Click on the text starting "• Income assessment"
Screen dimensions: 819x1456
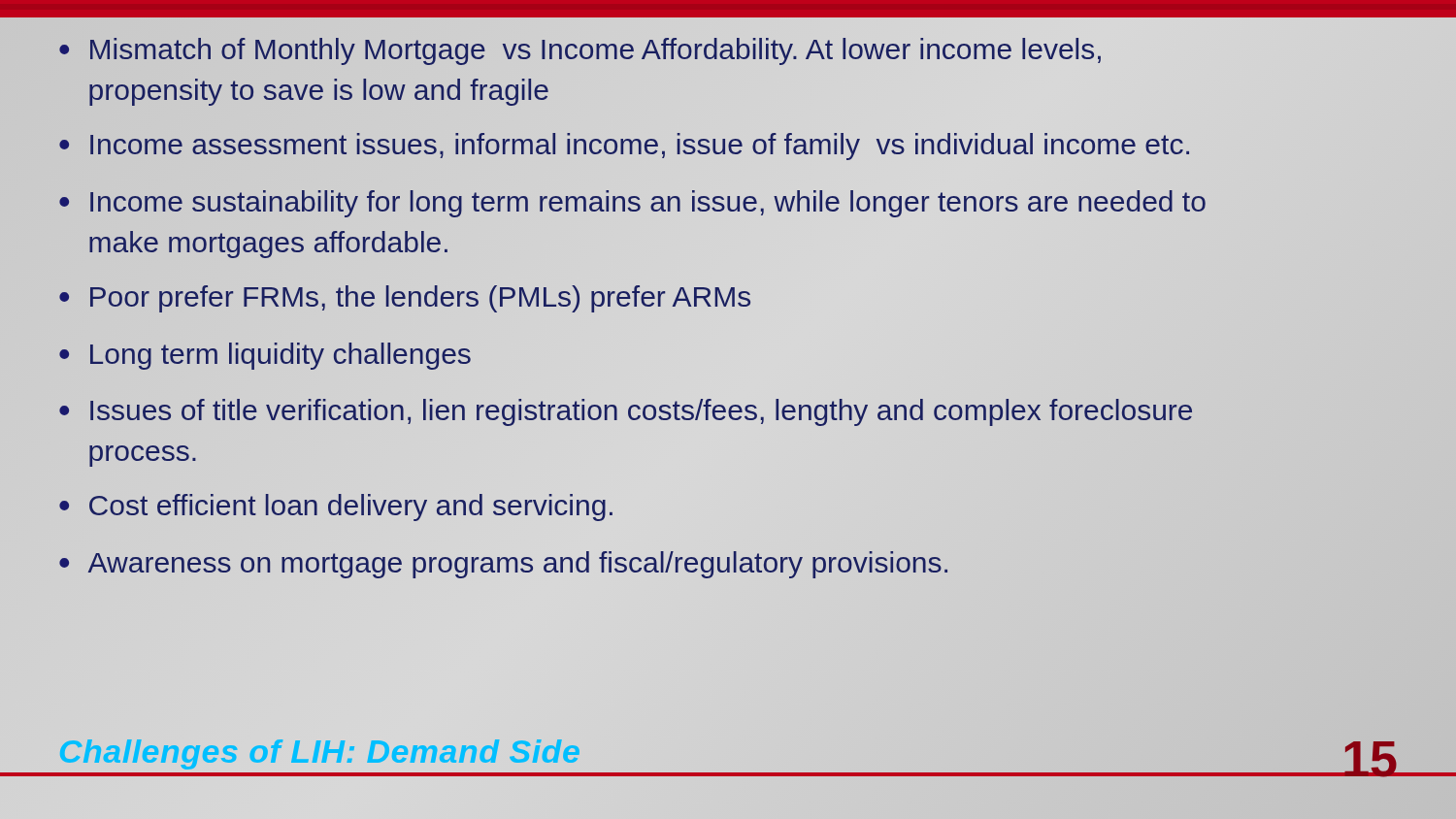pos(625,146)
